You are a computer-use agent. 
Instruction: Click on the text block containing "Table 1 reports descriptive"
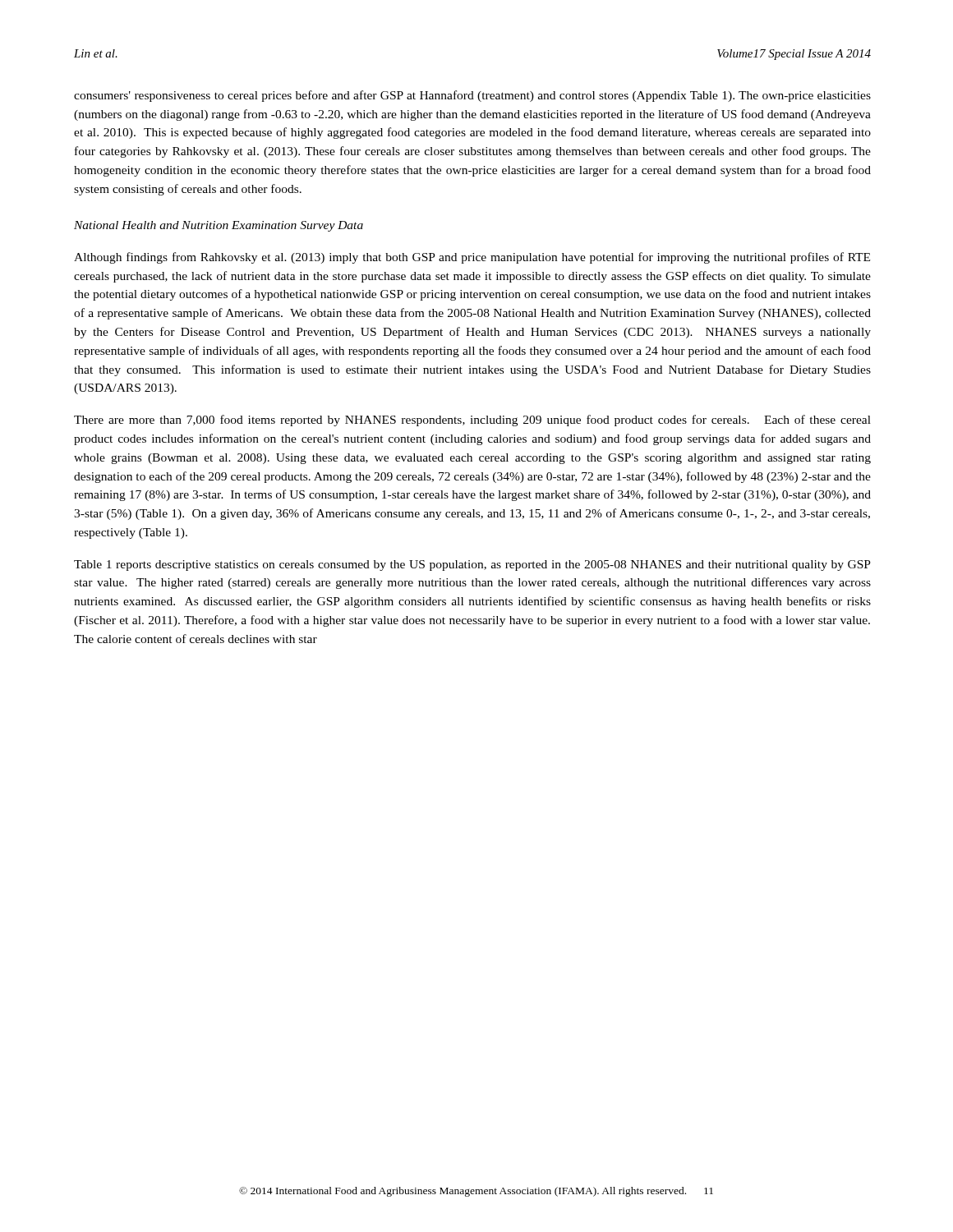pyautogui.click(x=472, y=601)
